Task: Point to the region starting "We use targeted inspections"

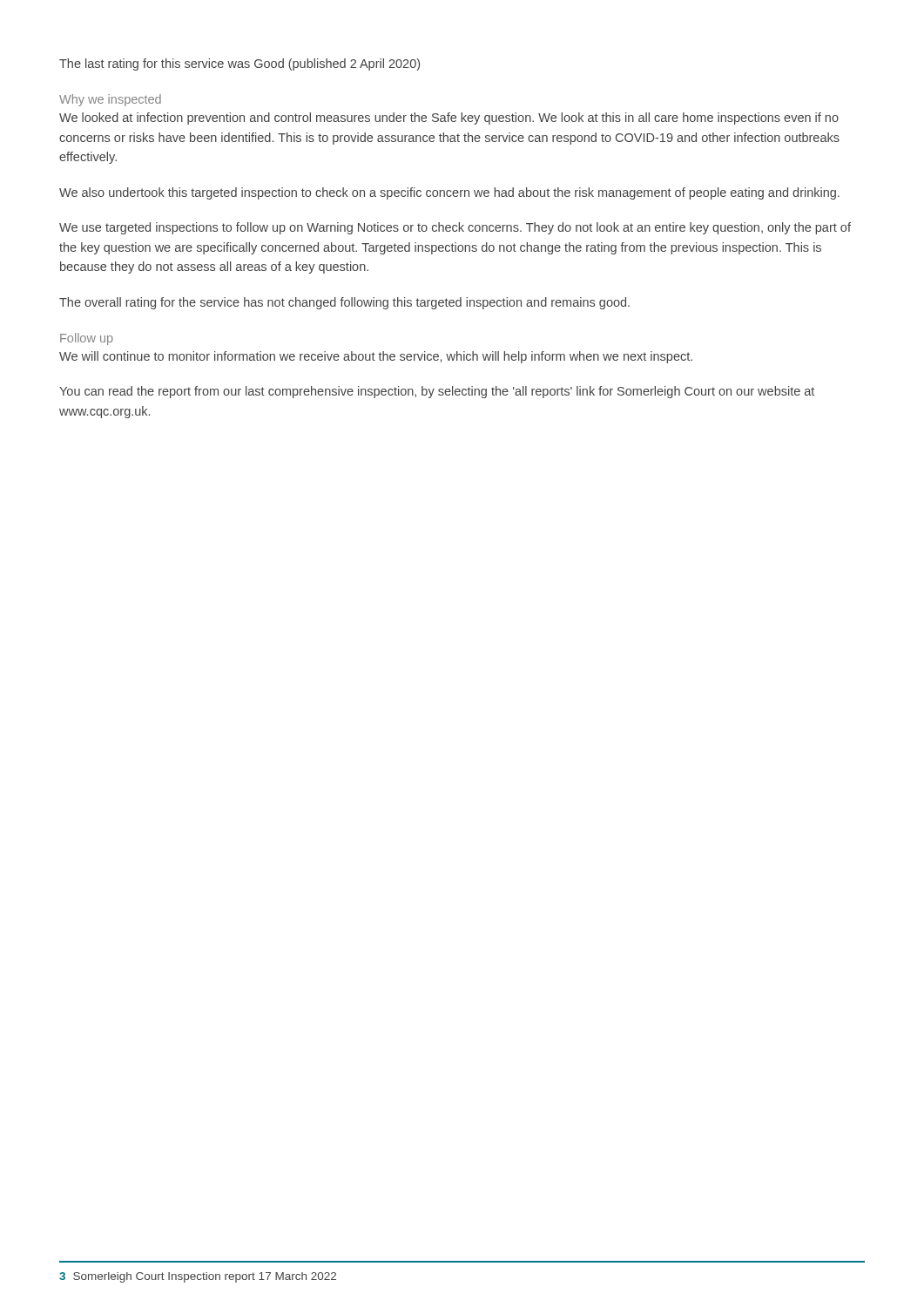Action: click(462, 247)
